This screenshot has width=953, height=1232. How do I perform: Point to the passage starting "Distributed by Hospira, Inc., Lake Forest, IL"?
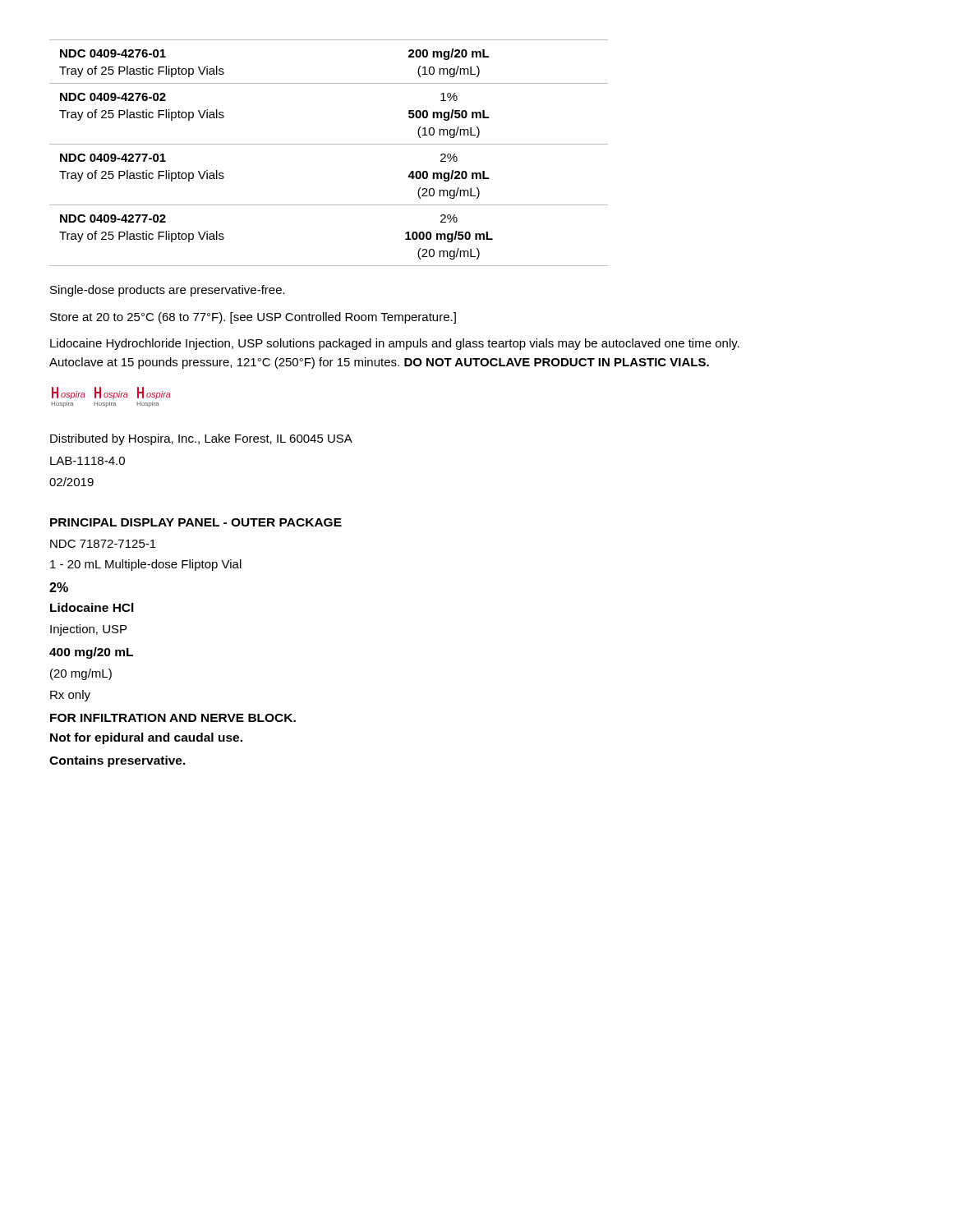coord(201,438)
